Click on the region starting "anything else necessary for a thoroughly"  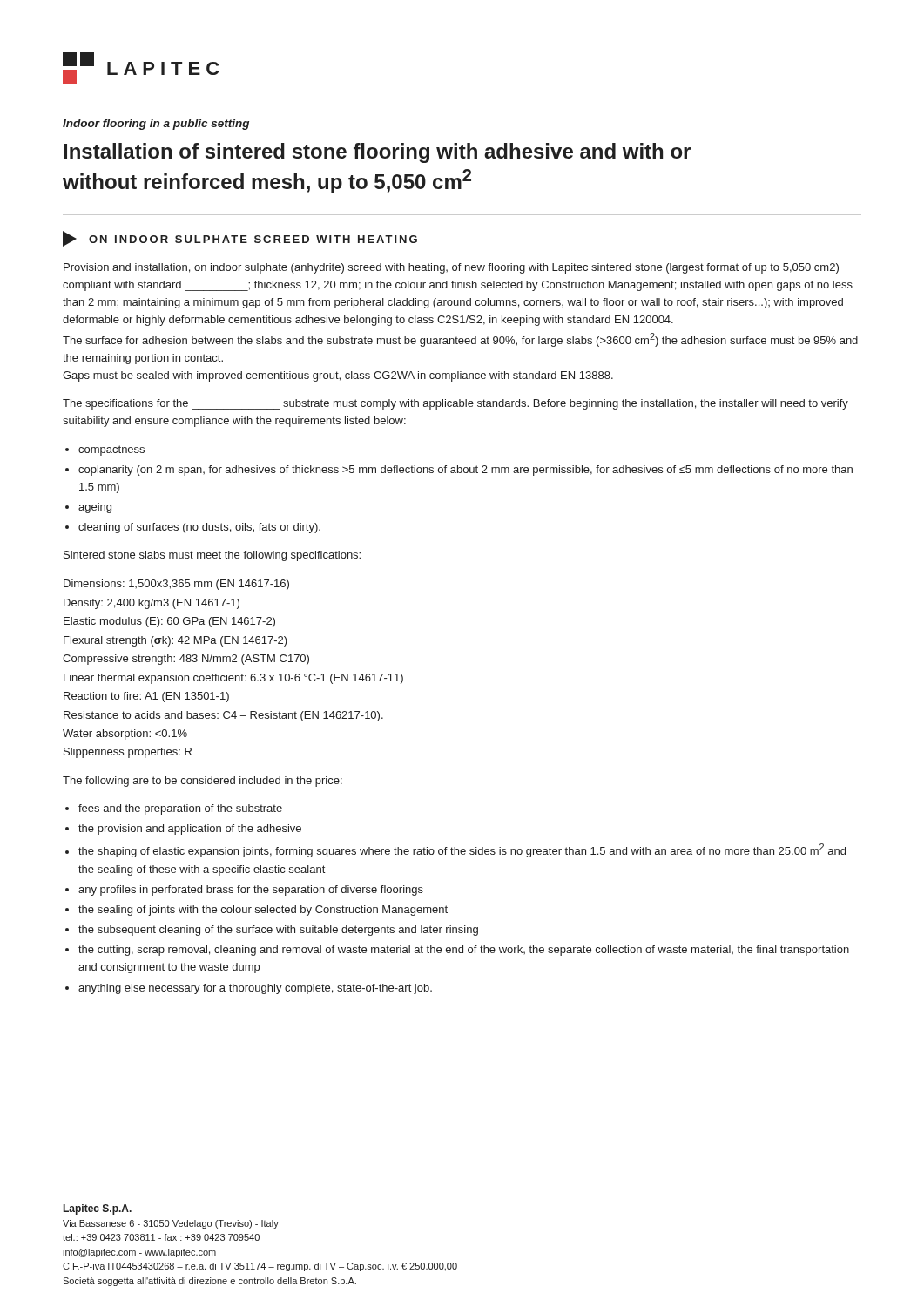point(256,987)
